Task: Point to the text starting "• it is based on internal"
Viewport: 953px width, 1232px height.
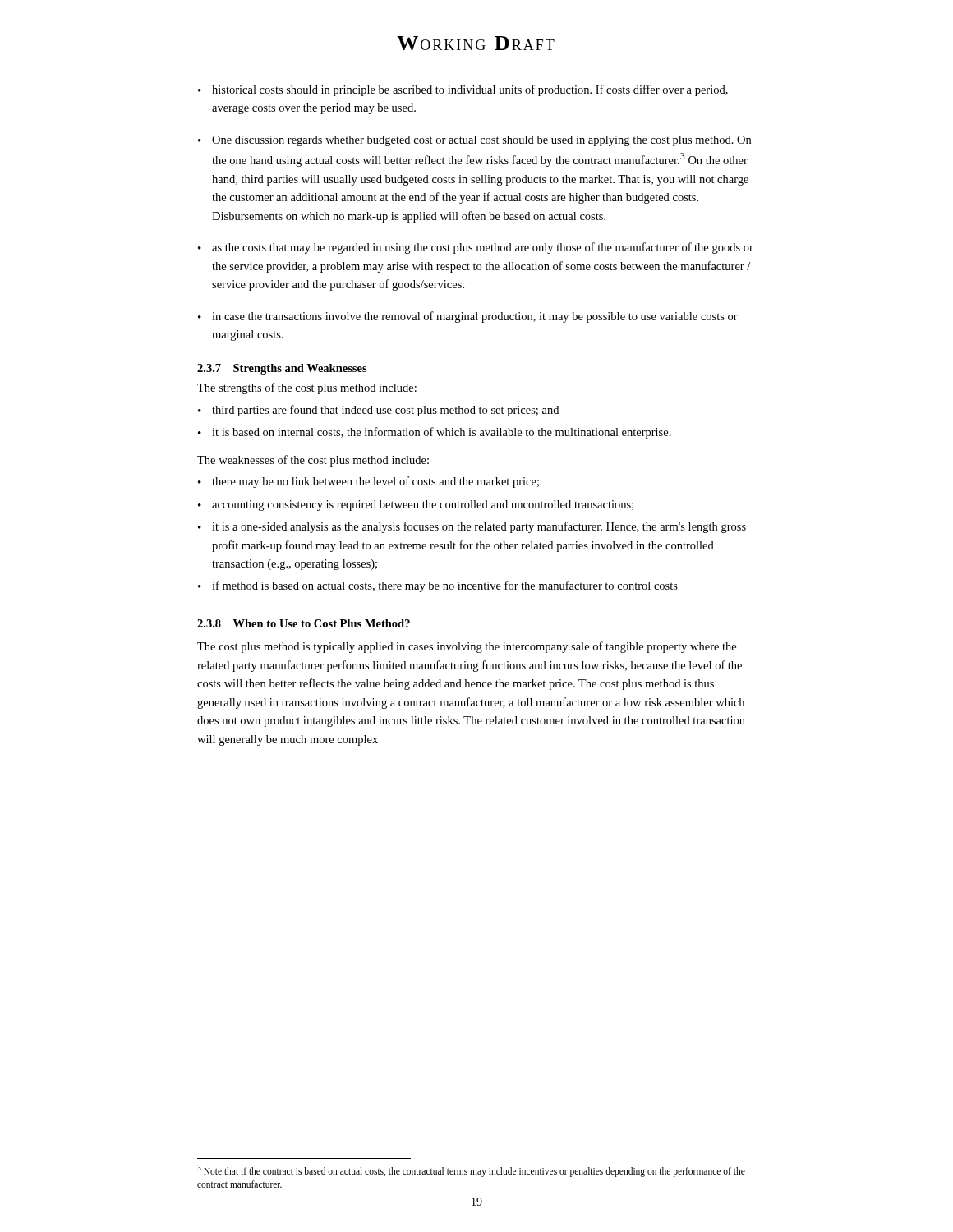Action: tap(434, 433)
